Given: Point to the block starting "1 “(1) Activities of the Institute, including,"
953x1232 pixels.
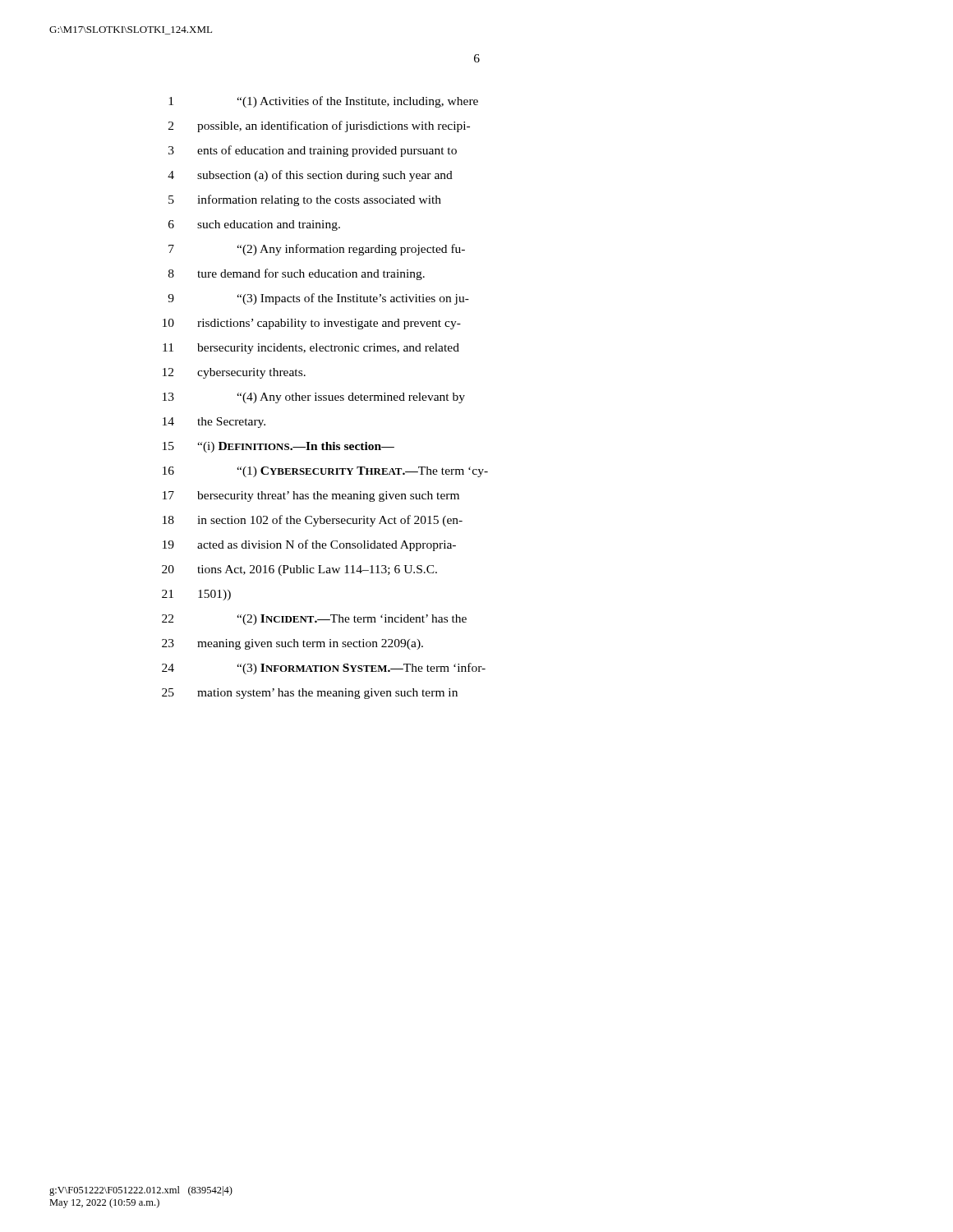Looking at the screenshot, I should coord(323,102).
